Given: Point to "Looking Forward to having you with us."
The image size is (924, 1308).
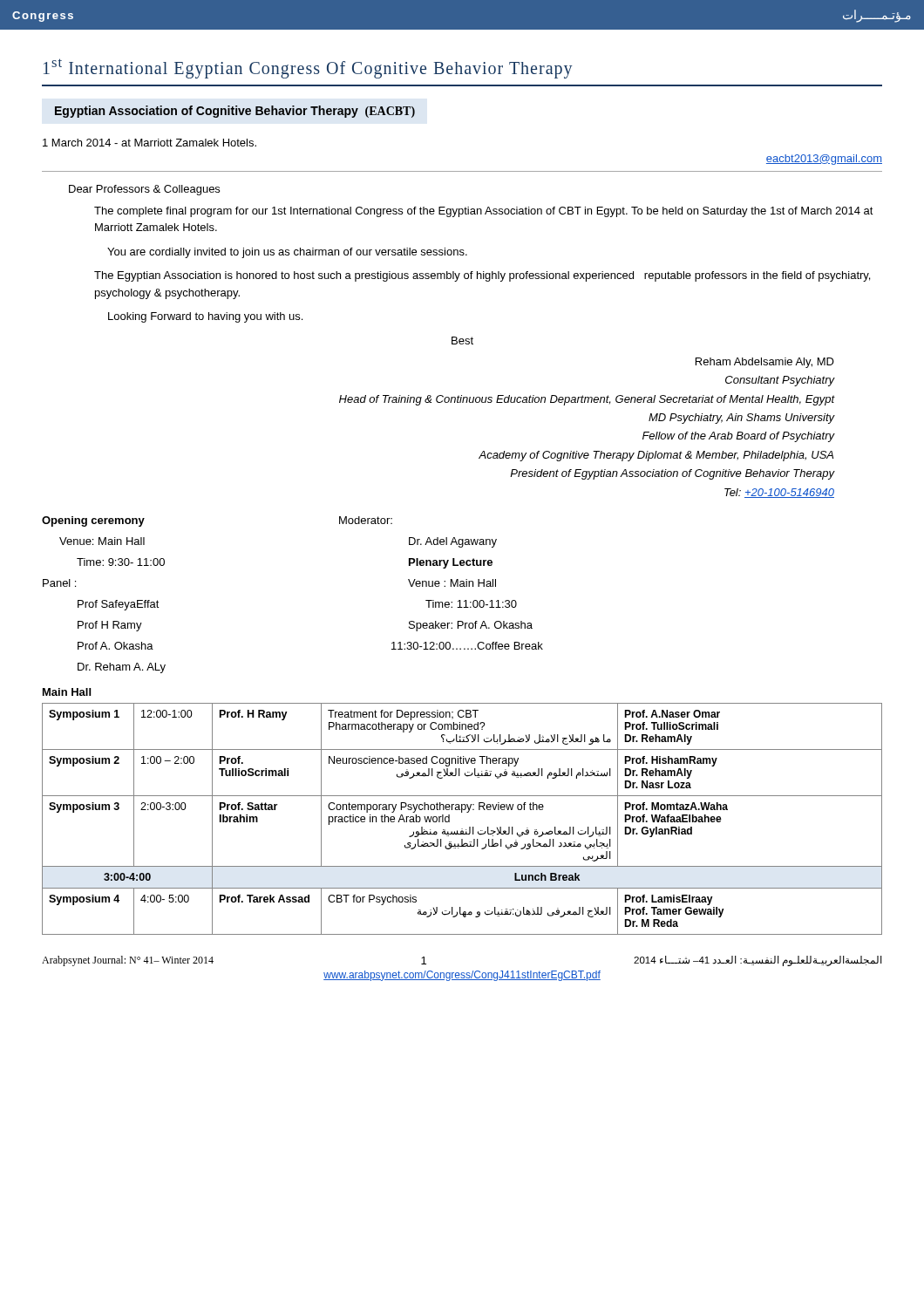Looking at the screenshot, I should pyautogui.click(x=205, y=316).
